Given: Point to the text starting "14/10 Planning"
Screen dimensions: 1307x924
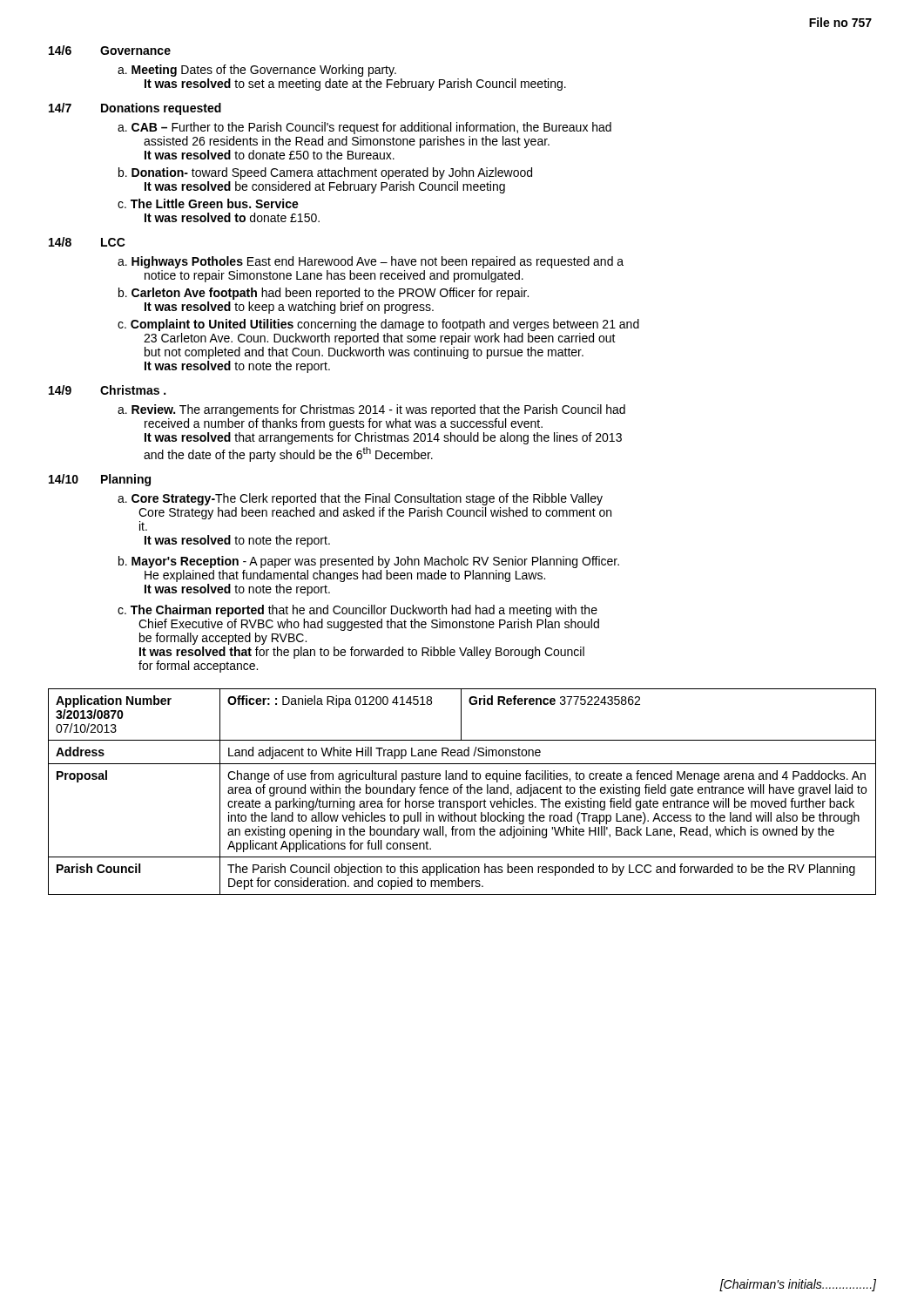Looking at the screenshot, I should tap(100, 480).
